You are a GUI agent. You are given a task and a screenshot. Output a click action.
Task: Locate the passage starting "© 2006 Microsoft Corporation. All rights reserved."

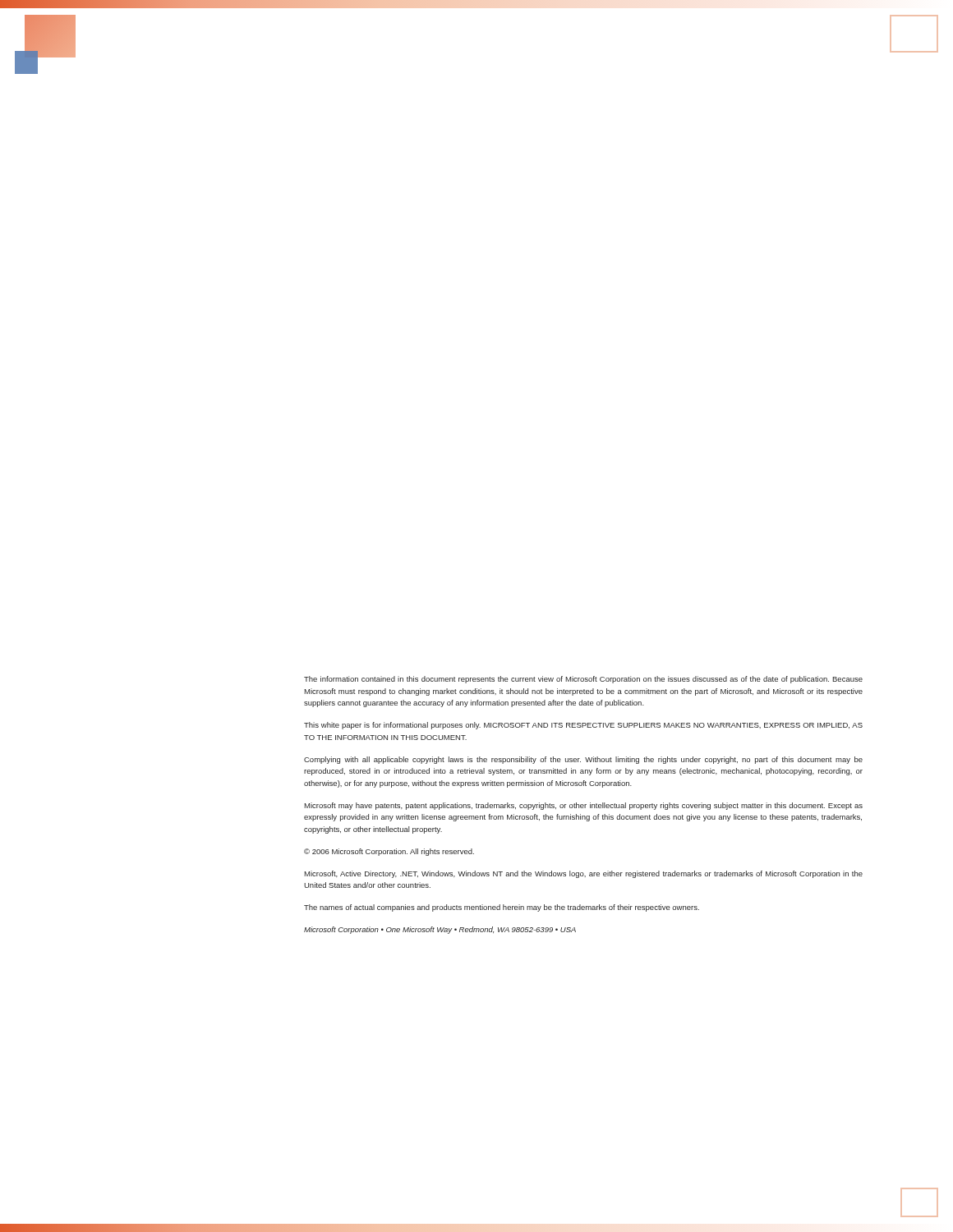click(389, 852)
